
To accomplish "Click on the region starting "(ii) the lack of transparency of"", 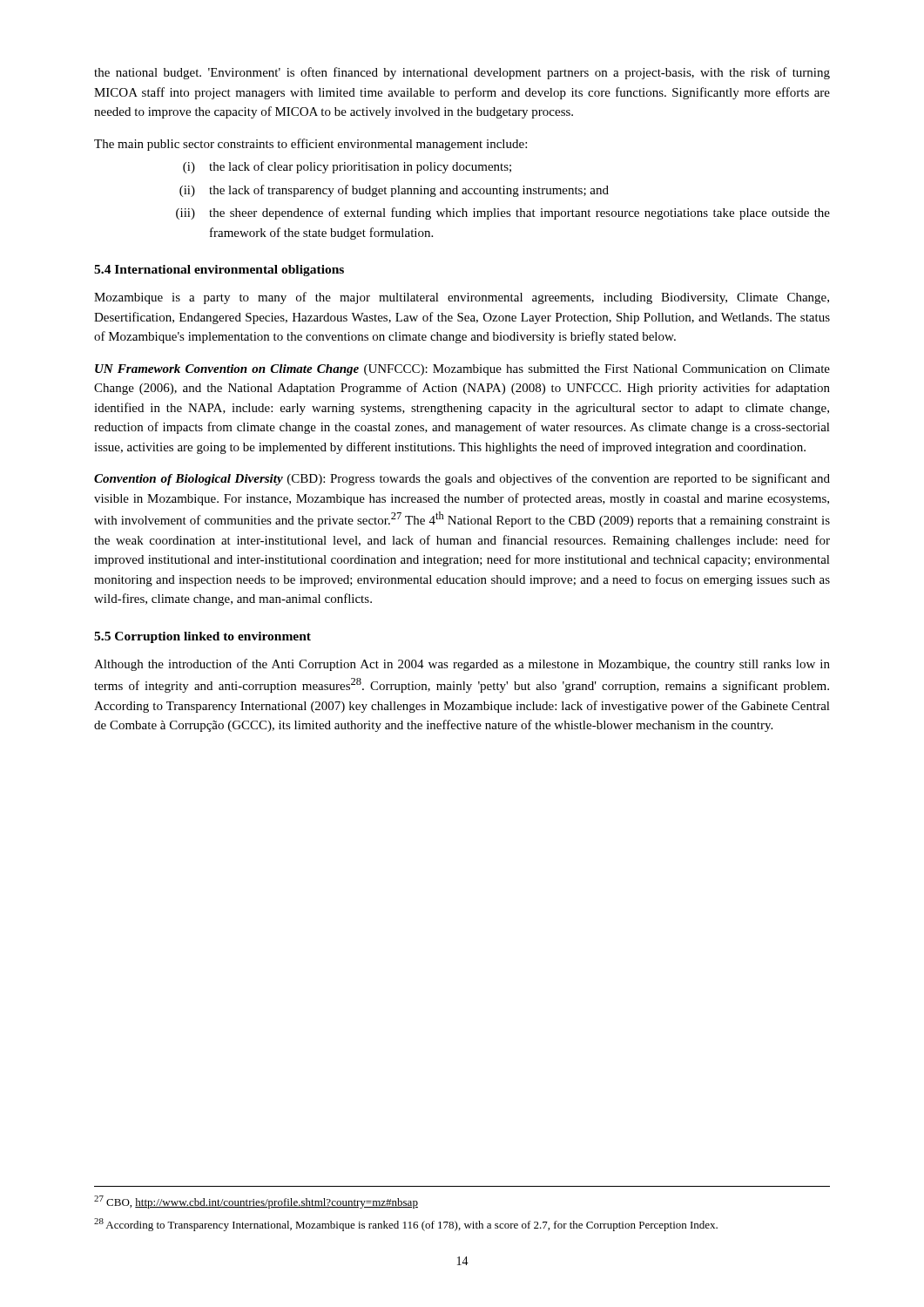I will pos(488,190).
